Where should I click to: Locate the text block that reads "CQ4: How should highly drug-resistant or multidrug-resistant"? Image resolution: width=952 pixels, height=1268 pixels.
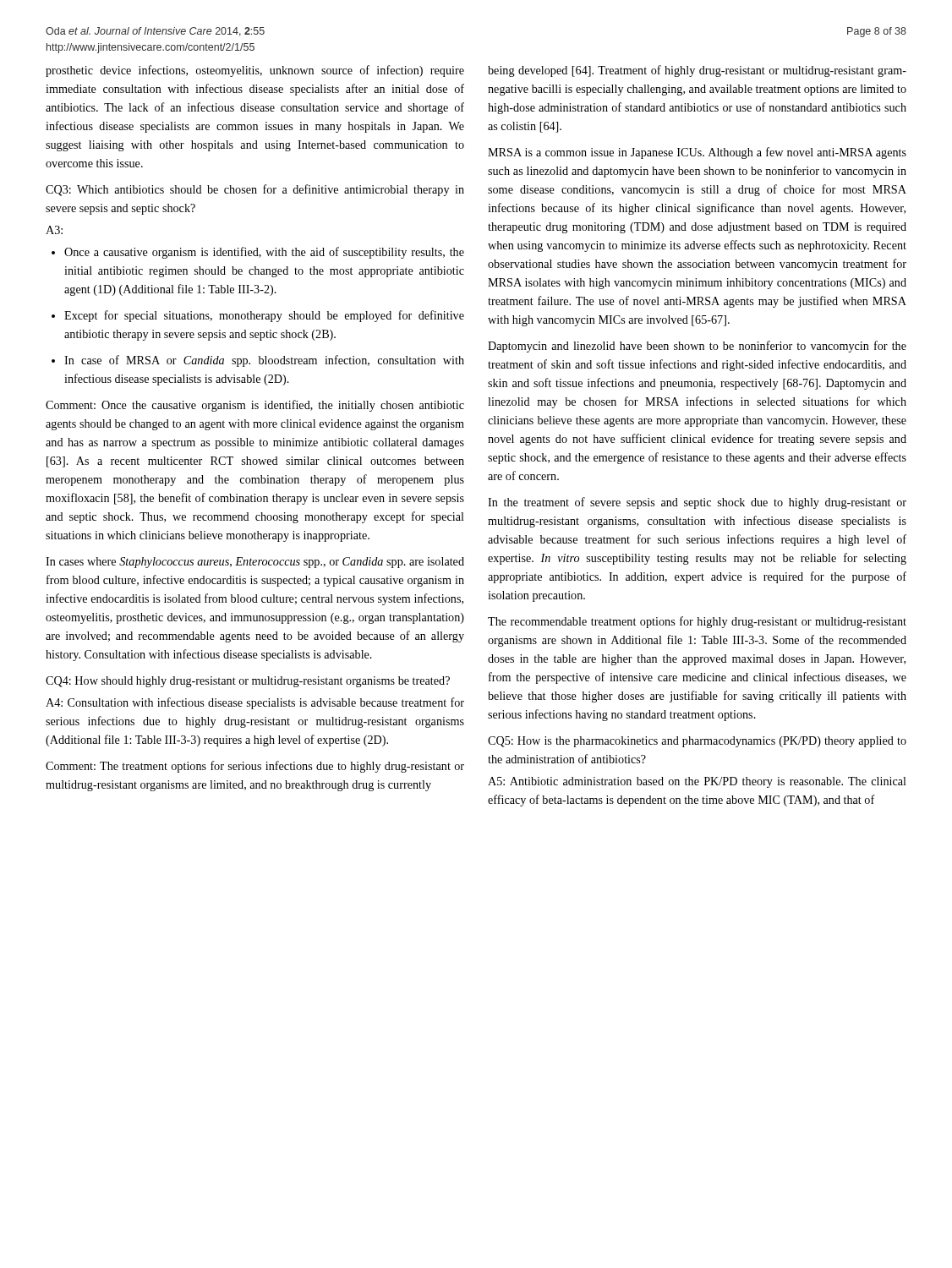tap(255, 680)
